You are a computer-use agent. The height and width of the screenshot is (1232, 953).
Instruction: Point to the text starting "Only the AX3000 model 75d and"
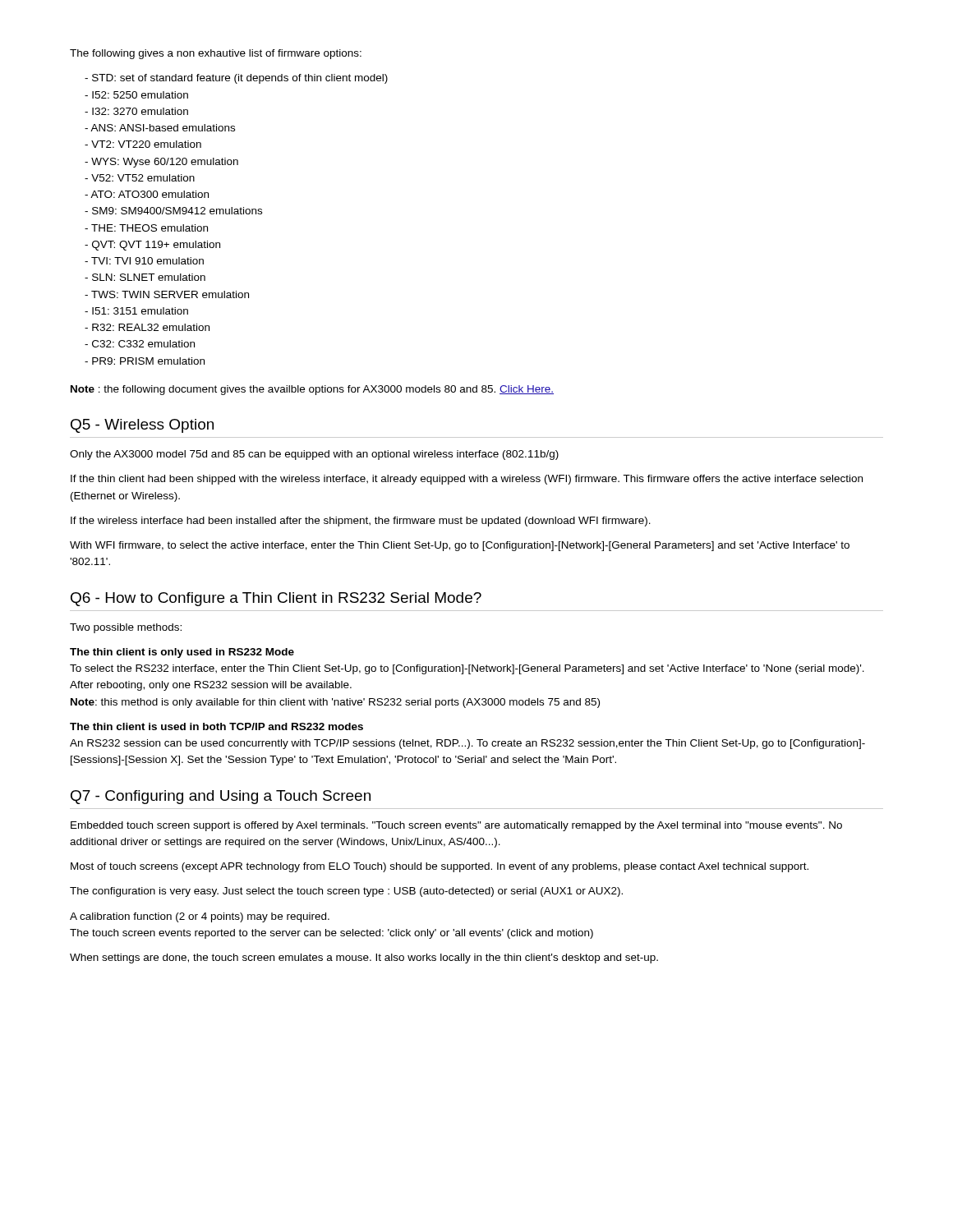pos(314,454)
